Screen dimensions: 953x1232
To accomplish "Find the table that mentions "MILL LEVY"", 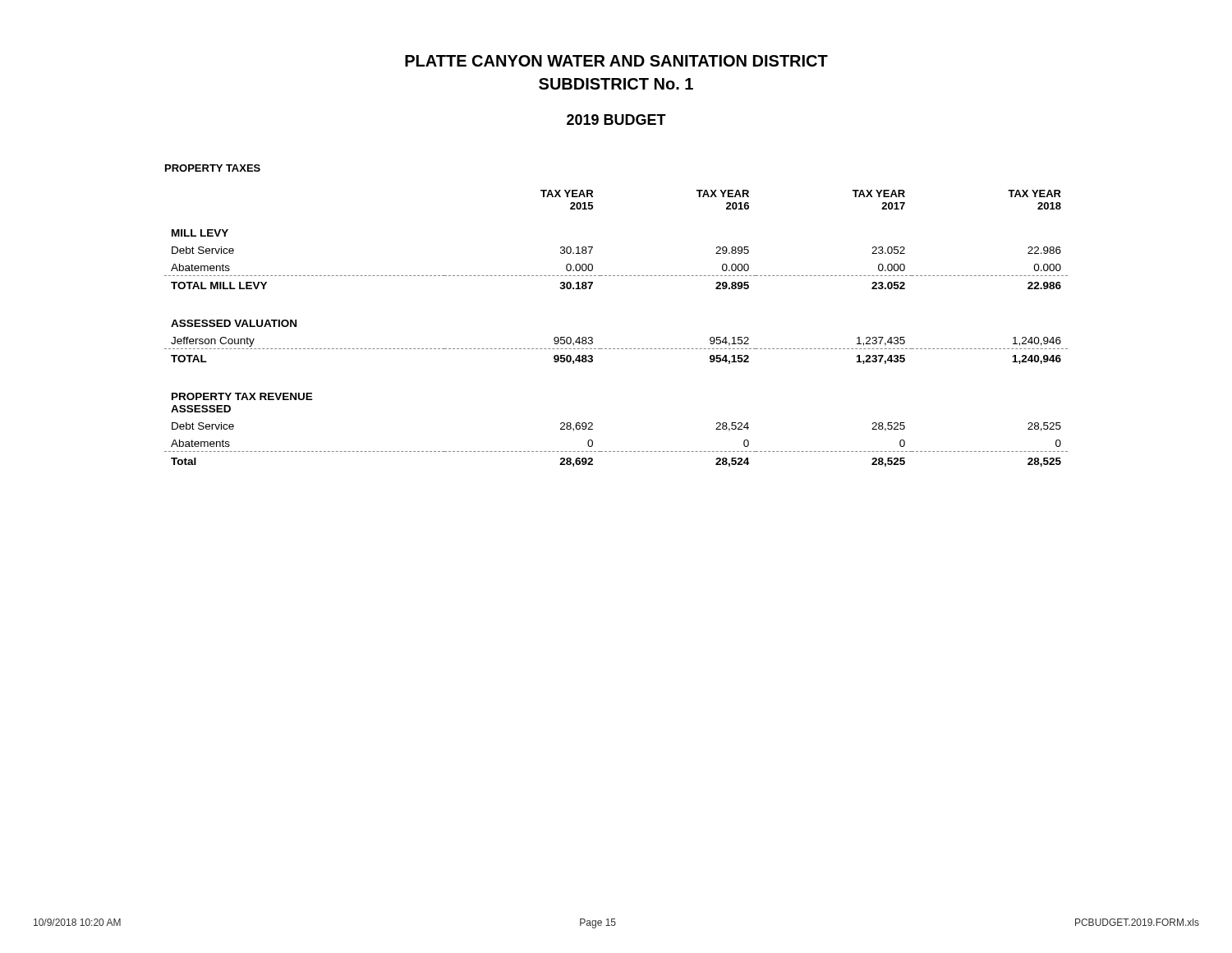I will tap(616, 327).
